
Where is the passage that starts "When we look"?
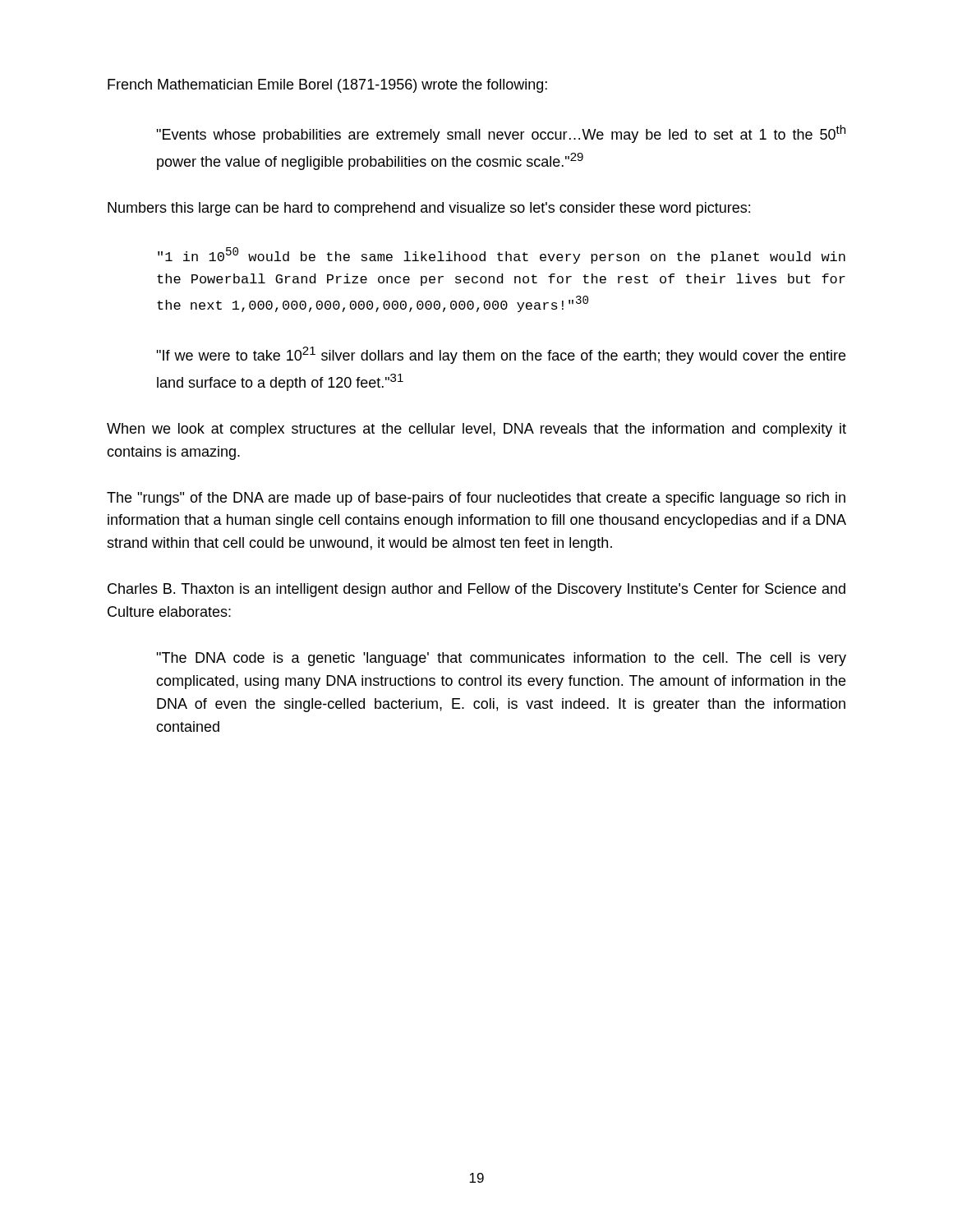pos(476,440)
